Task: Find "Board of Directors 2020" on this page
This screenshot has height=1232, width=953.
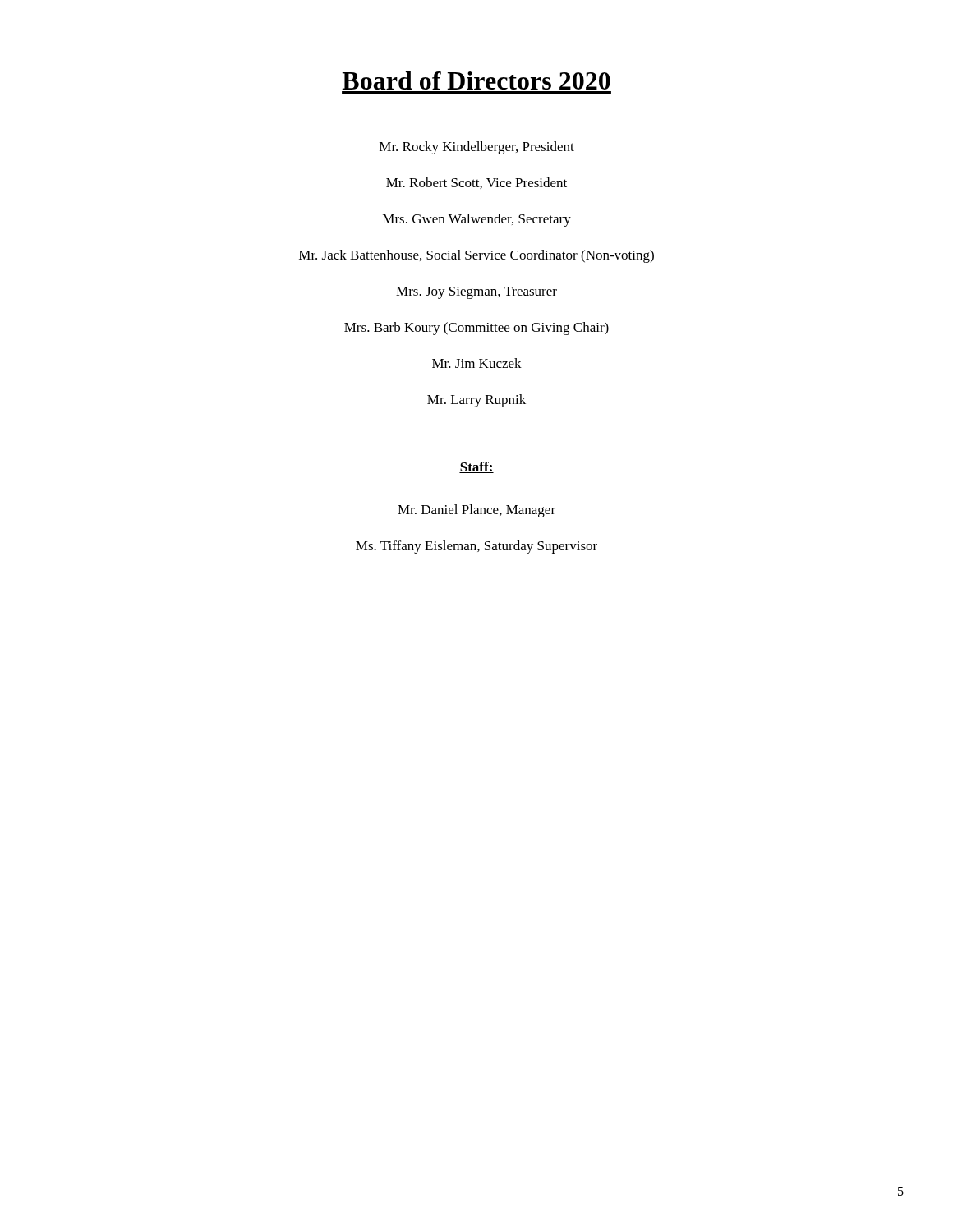Action: coord(476,81)
